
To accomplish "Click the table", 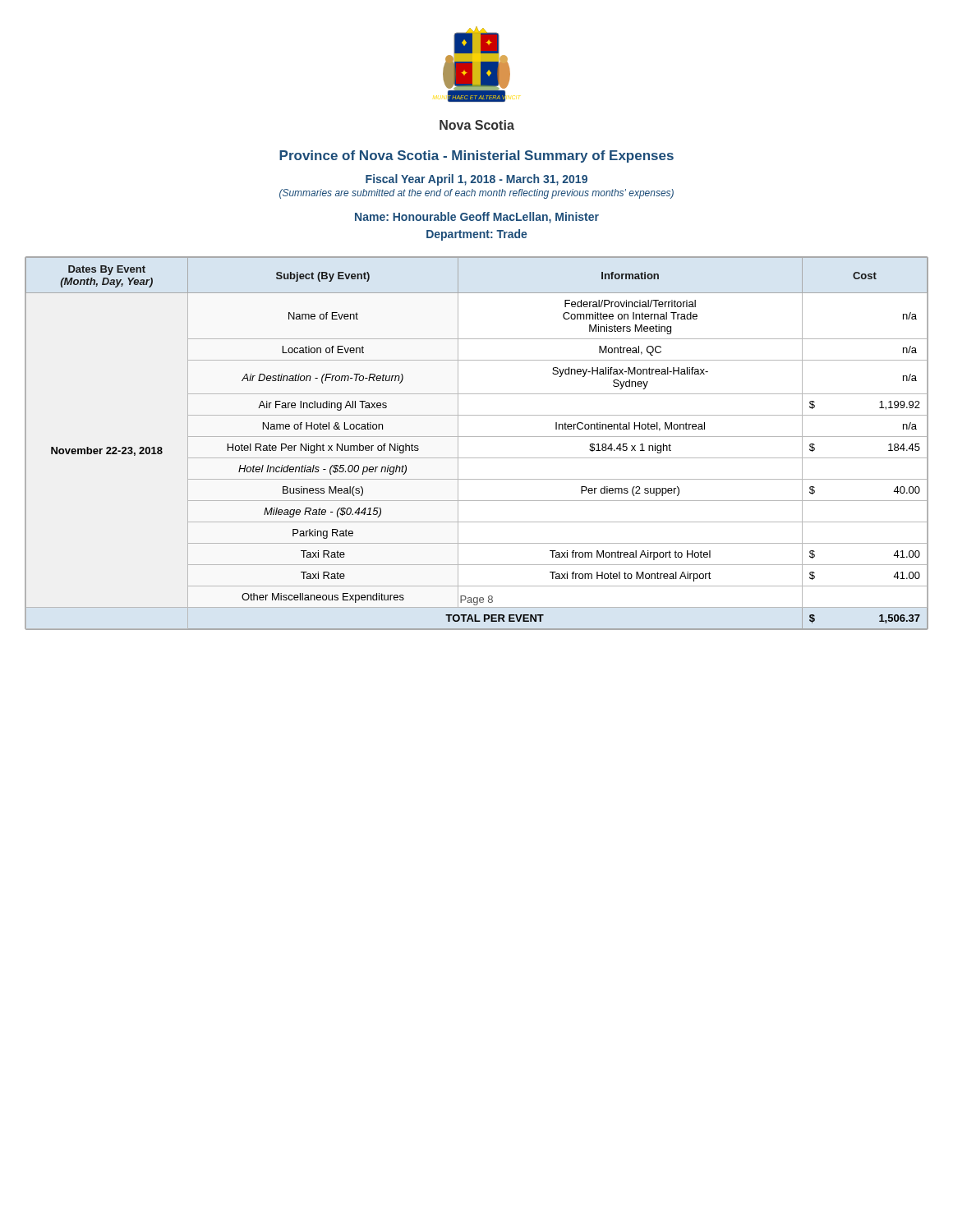I will 476,443.
